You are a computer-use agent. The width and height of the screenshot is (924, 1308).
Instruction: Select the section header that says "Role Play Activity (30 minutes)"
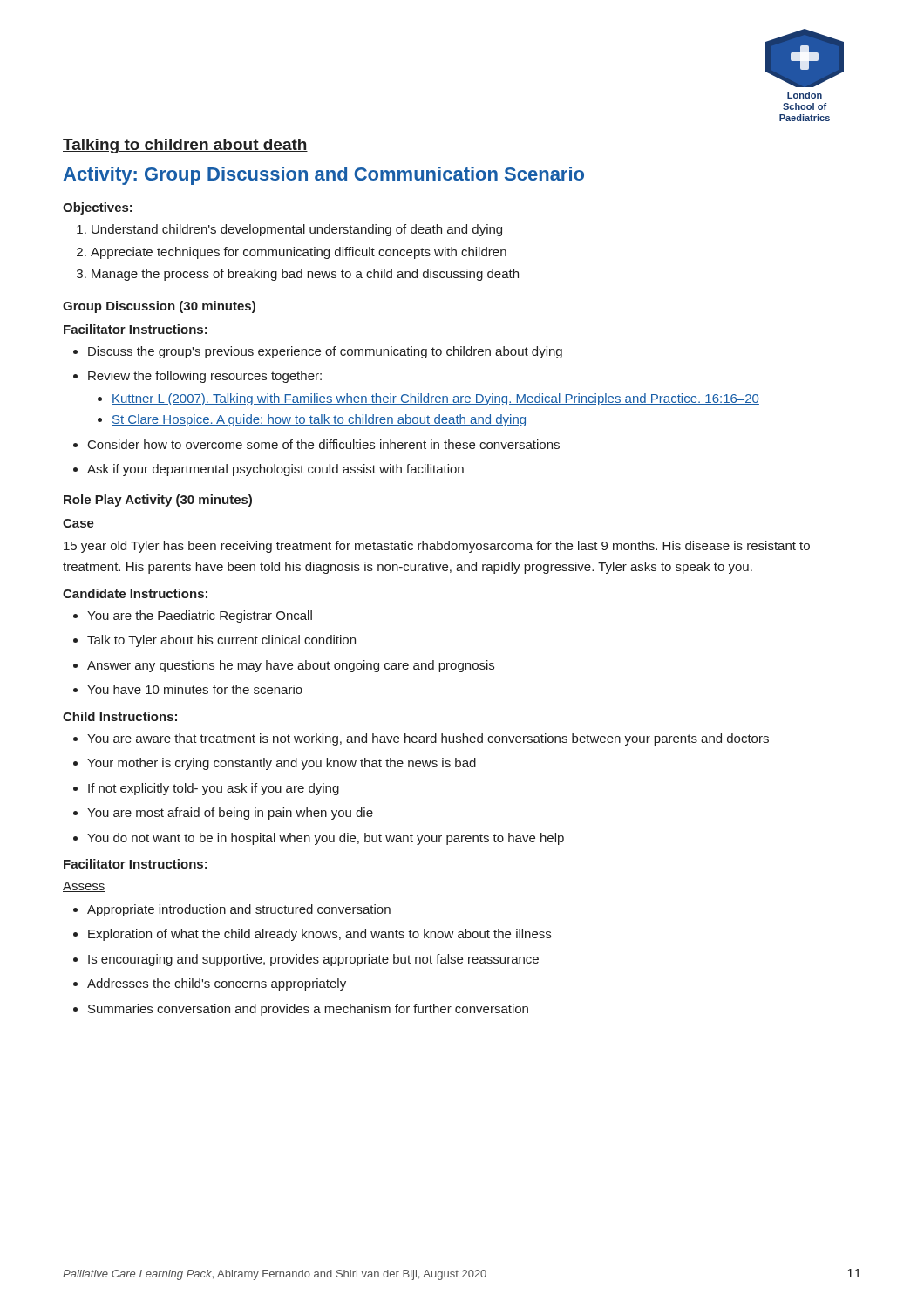tap(158, 499)
